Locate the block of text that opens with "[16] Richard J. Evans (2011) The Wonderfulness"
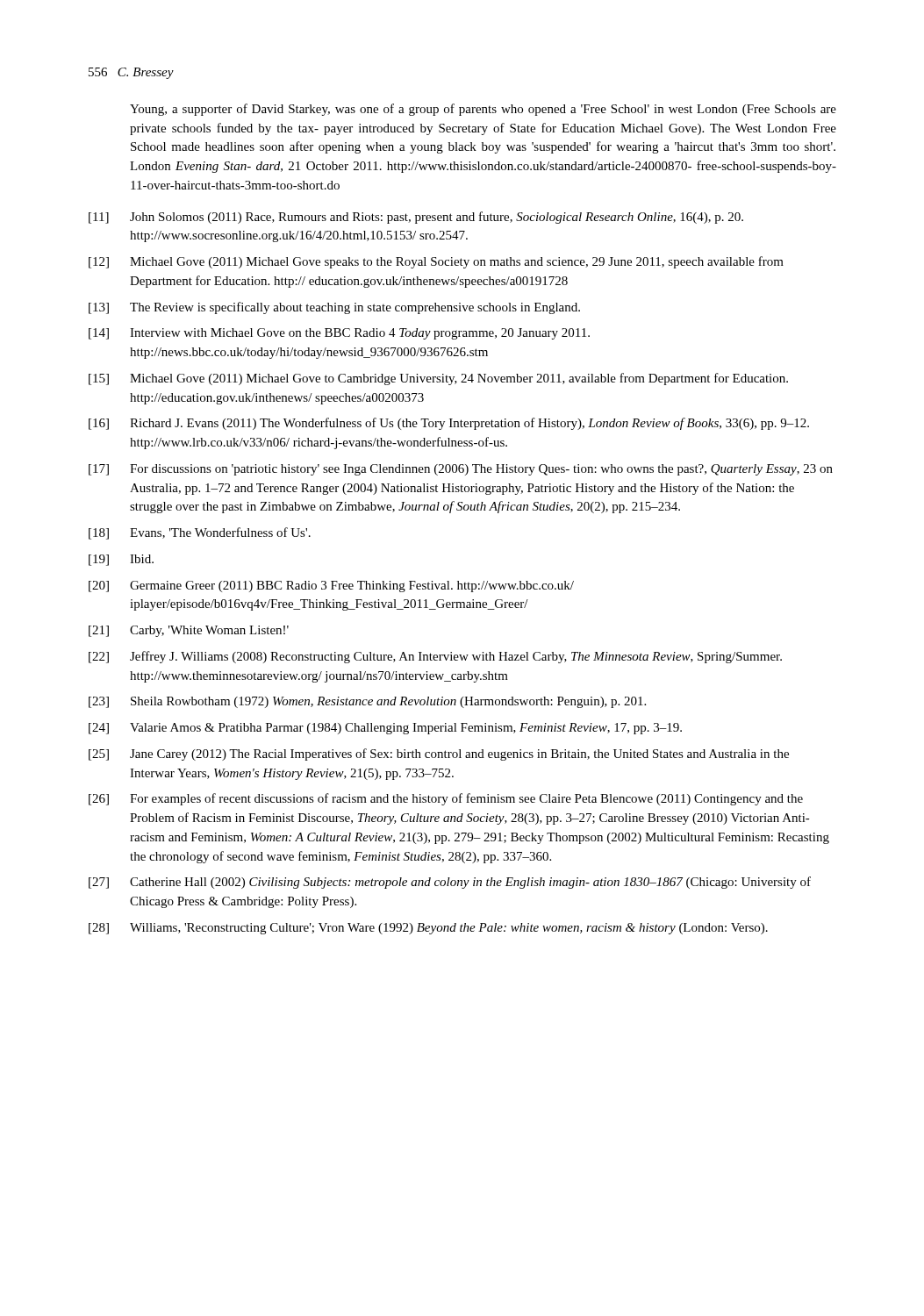 [462, 433]
